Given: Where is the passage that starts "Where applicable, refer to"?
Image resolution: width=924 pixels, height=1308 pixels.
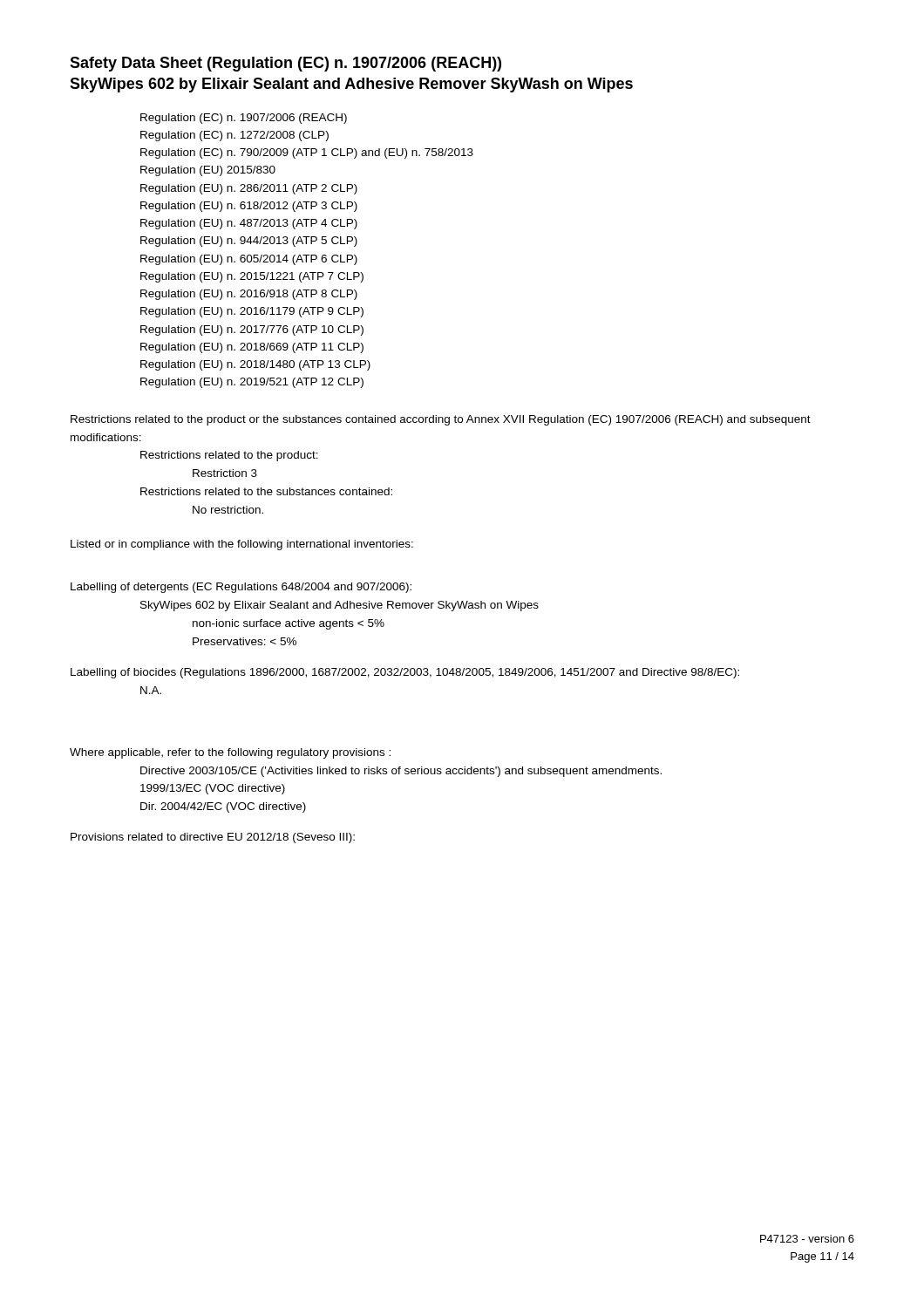Looking at the screenshot, I should point(462,781).
